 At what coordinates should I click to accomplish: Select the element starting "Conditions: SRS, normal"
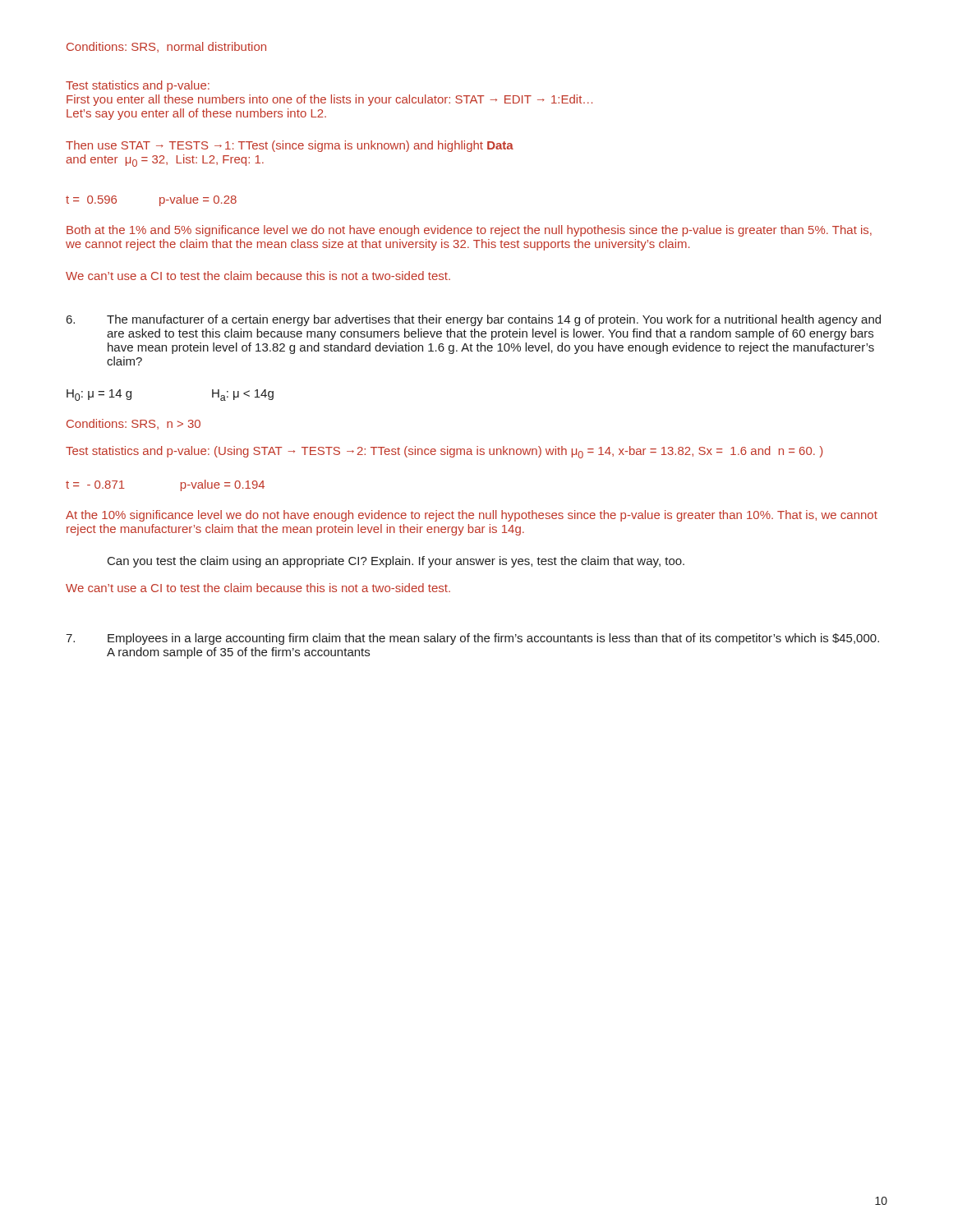coord(166,46)
